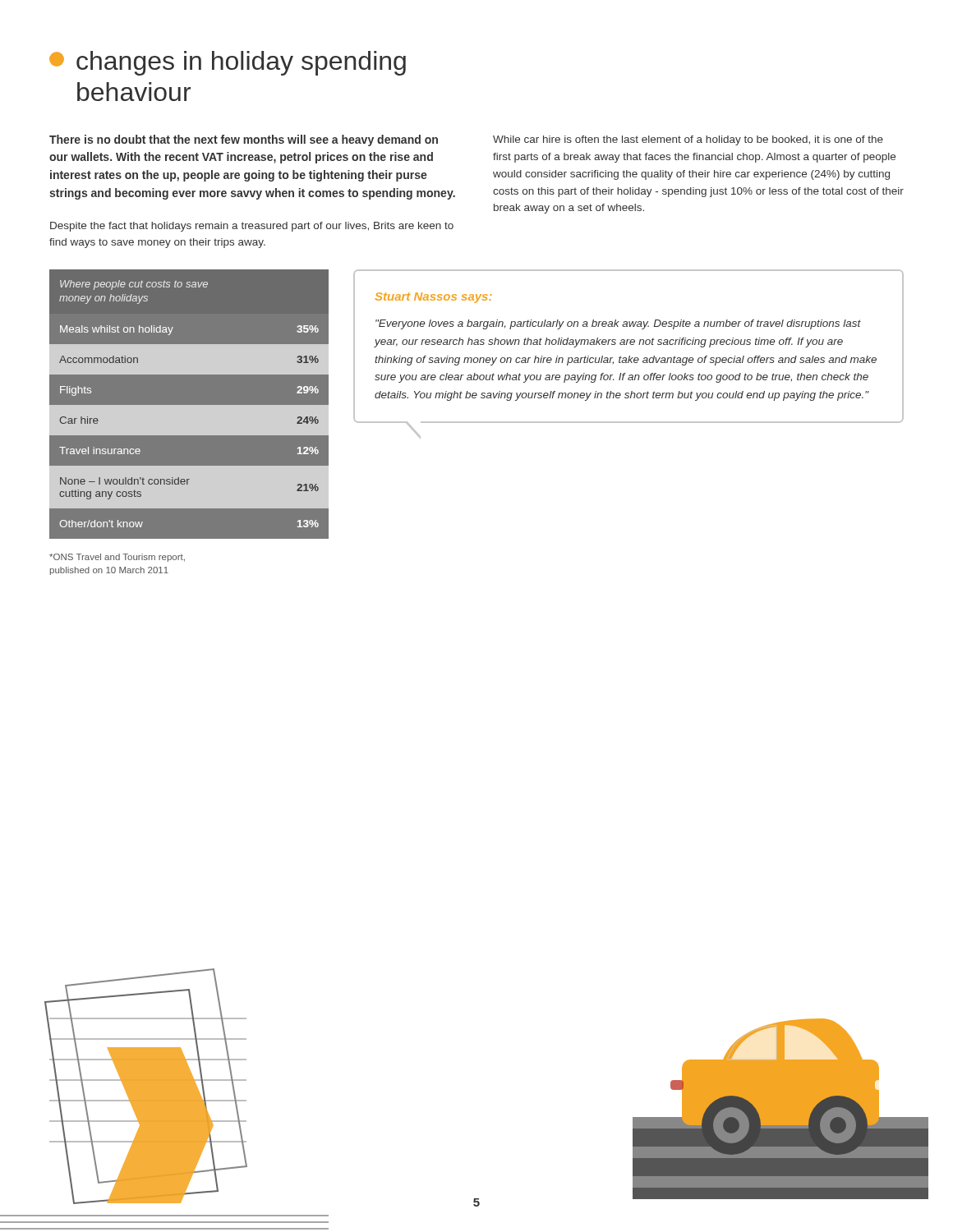
Task: Select the table that reads "None – I wouldn't consider"
Action: click(189, 404)
